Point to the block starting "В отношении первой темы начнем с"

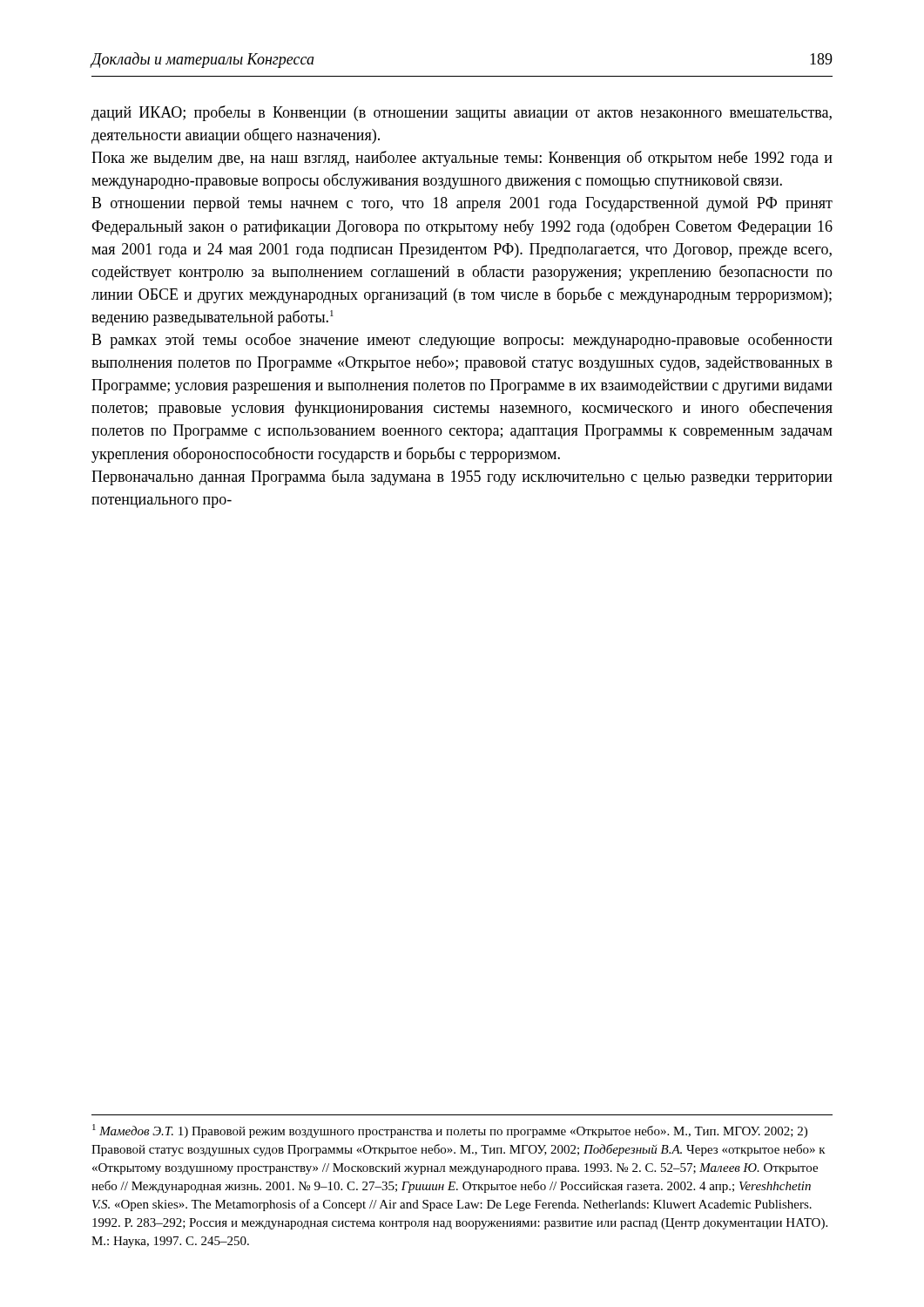[x=462, y=260]
